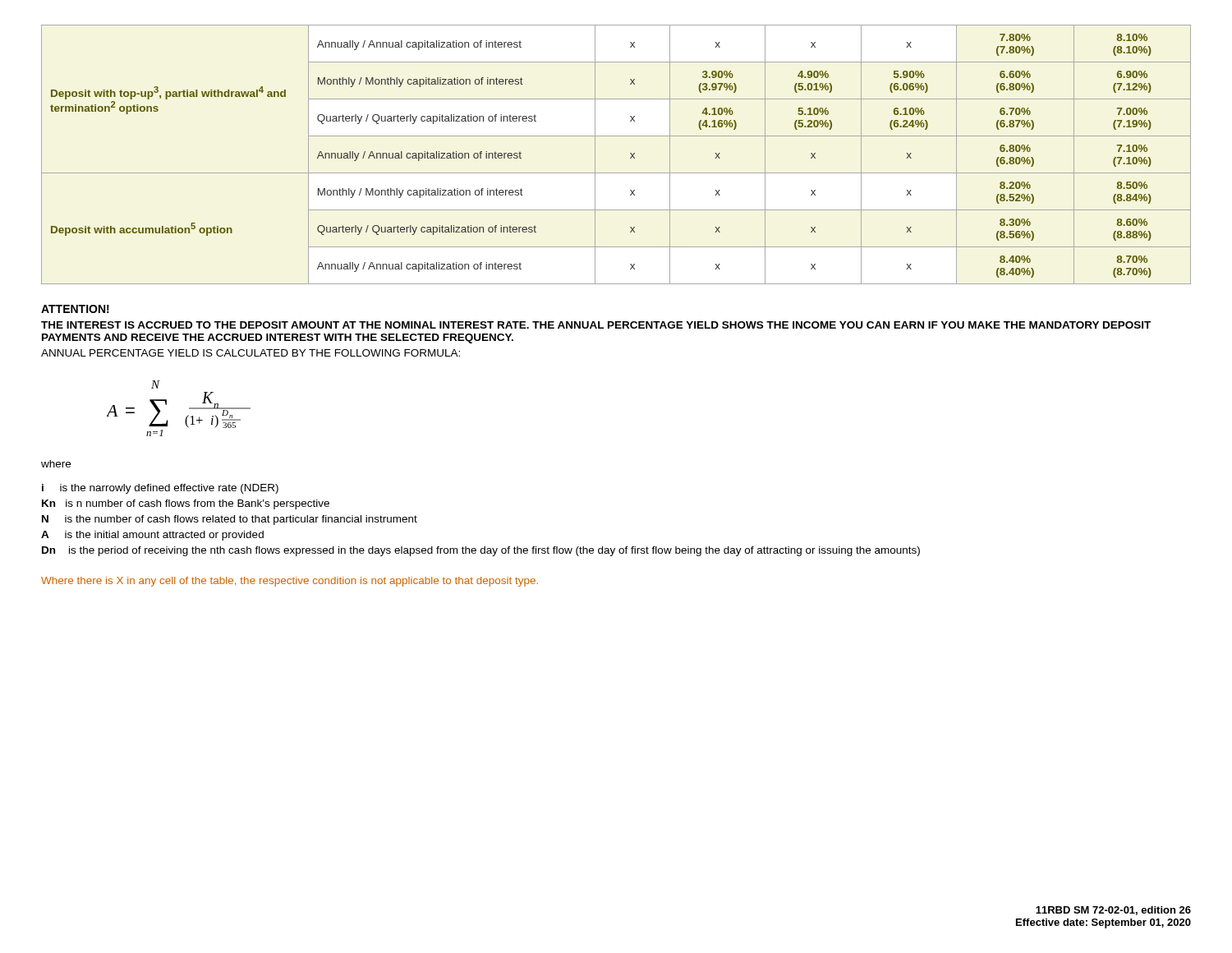
Task: Click on the text block starting "Dn is the period of receiving"
Action: click(481, 550)
